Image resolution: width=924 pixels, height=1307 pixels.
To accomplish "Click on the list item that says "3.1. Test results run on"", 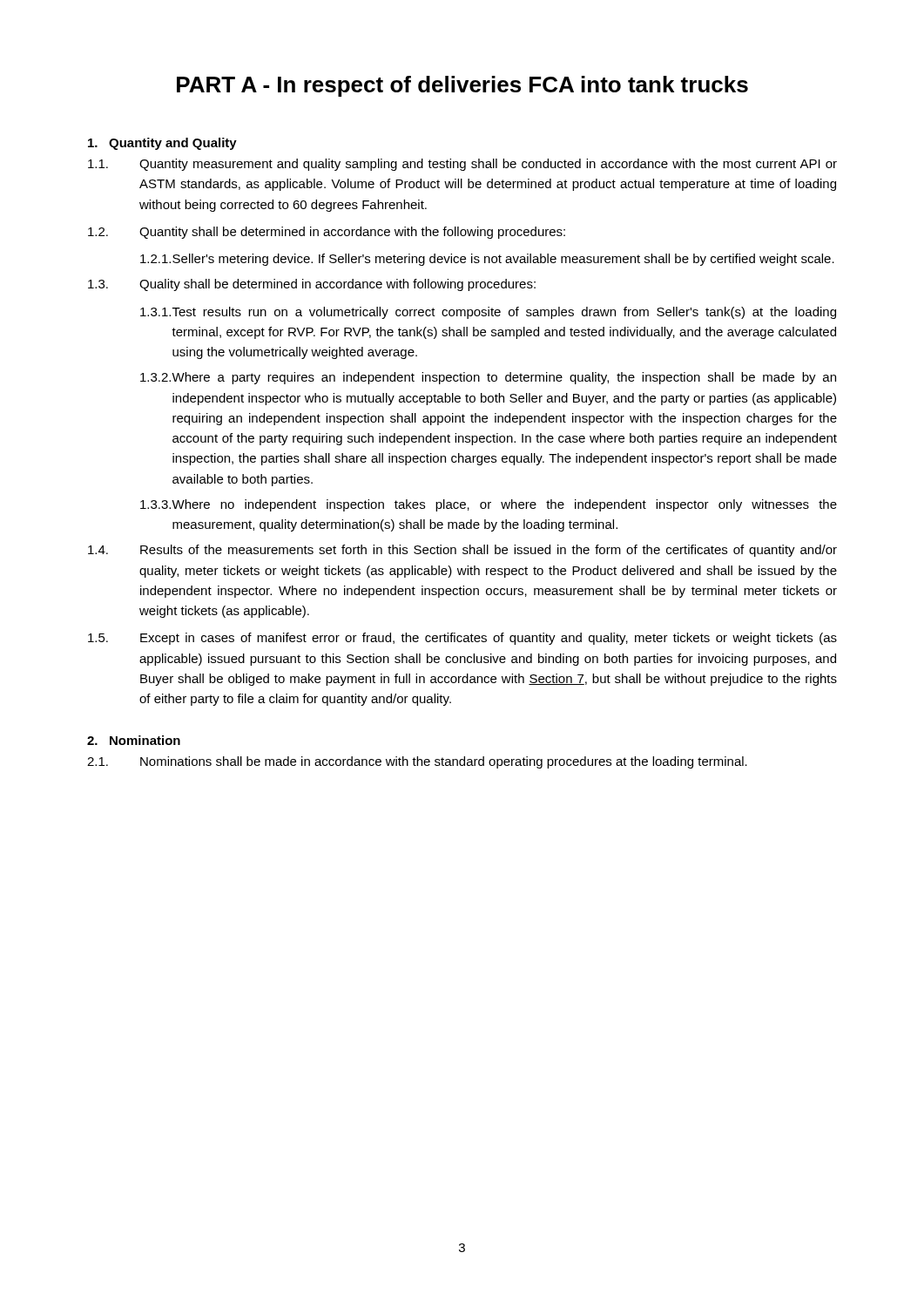I will pos(462,332).
